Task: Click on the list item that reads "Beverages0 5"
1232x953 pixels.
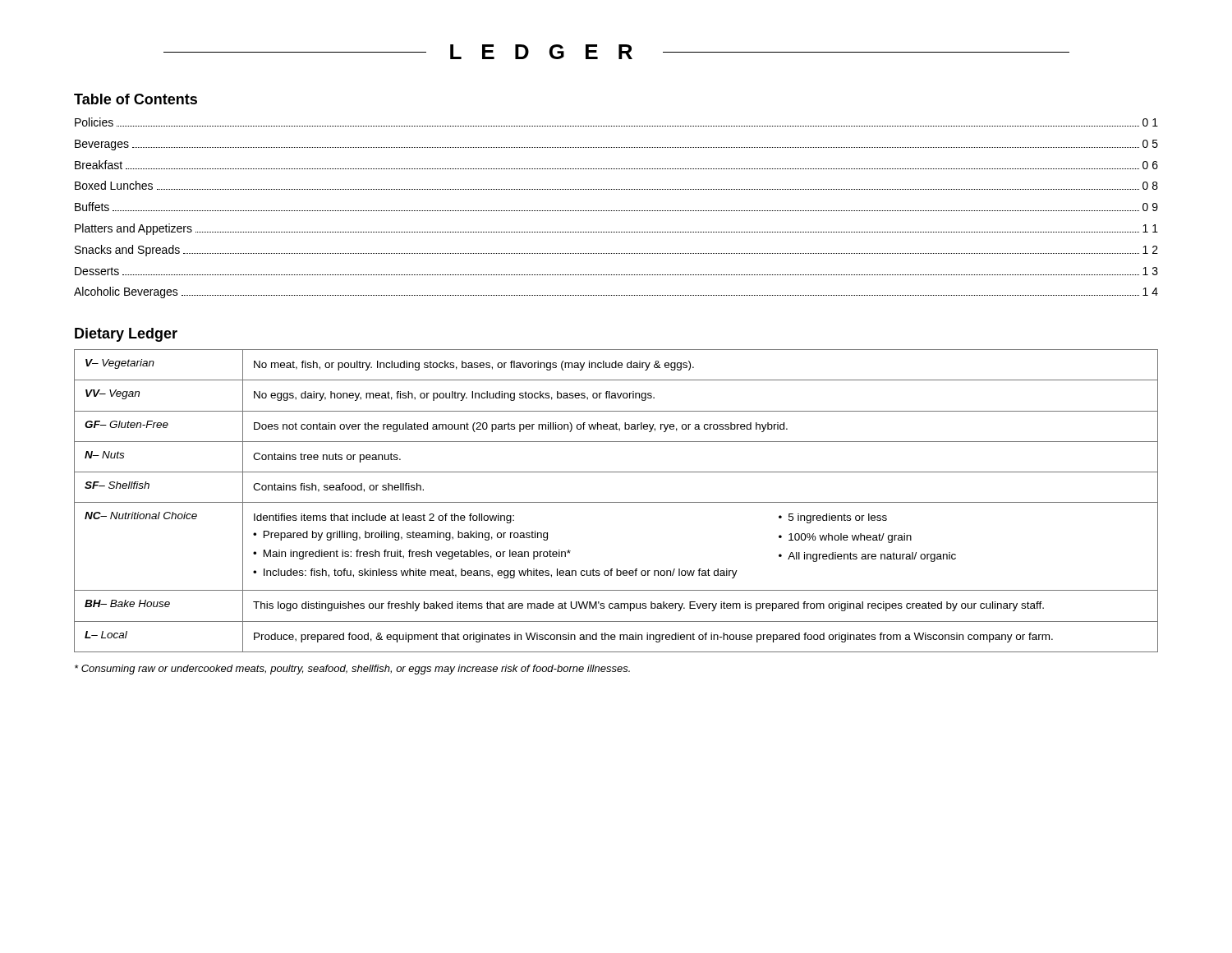Action: pyautogui.click(x=616, y=144)
